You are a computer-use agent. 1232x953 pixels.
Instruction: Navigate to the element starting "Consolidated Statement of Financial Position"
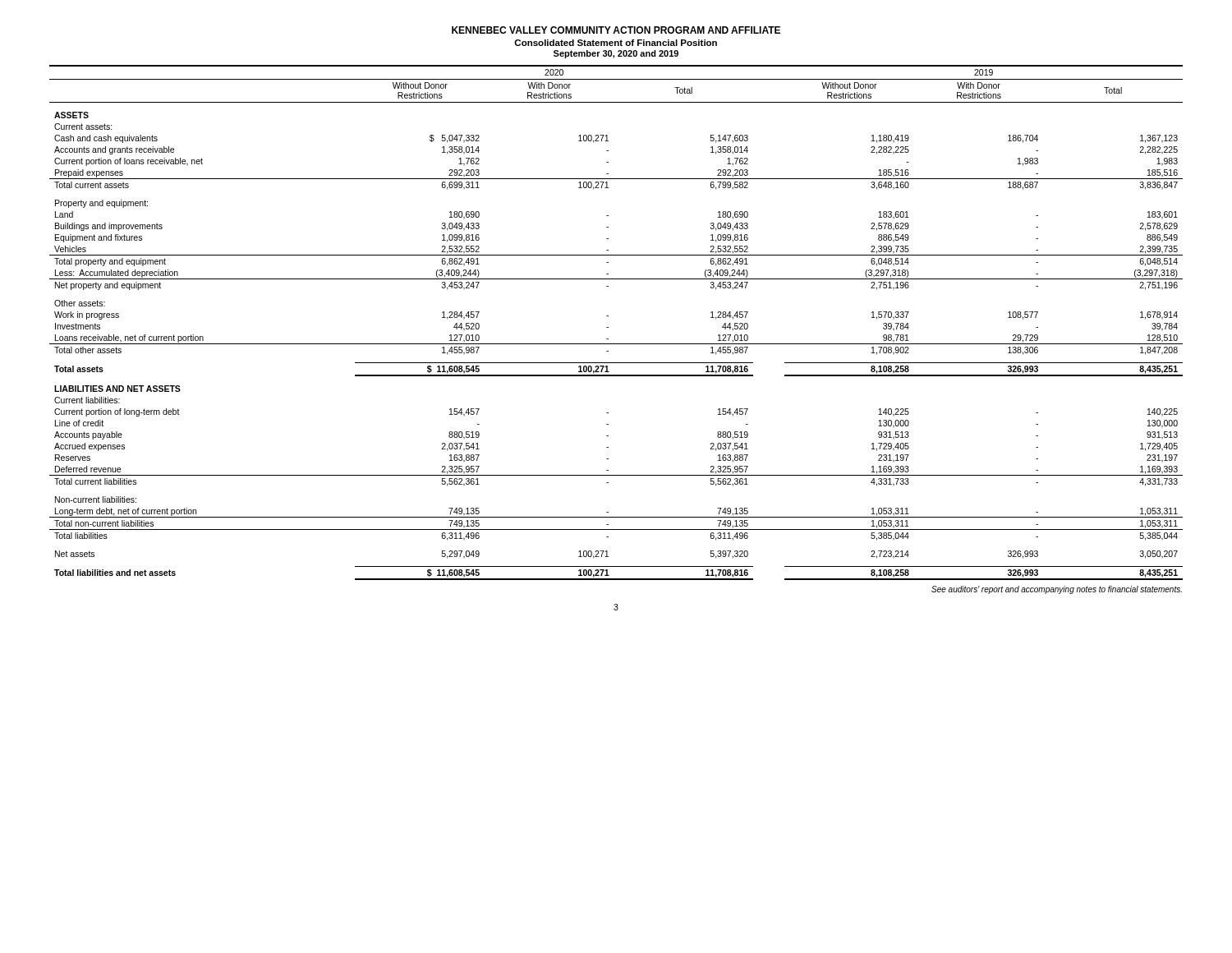coord(616,43)
